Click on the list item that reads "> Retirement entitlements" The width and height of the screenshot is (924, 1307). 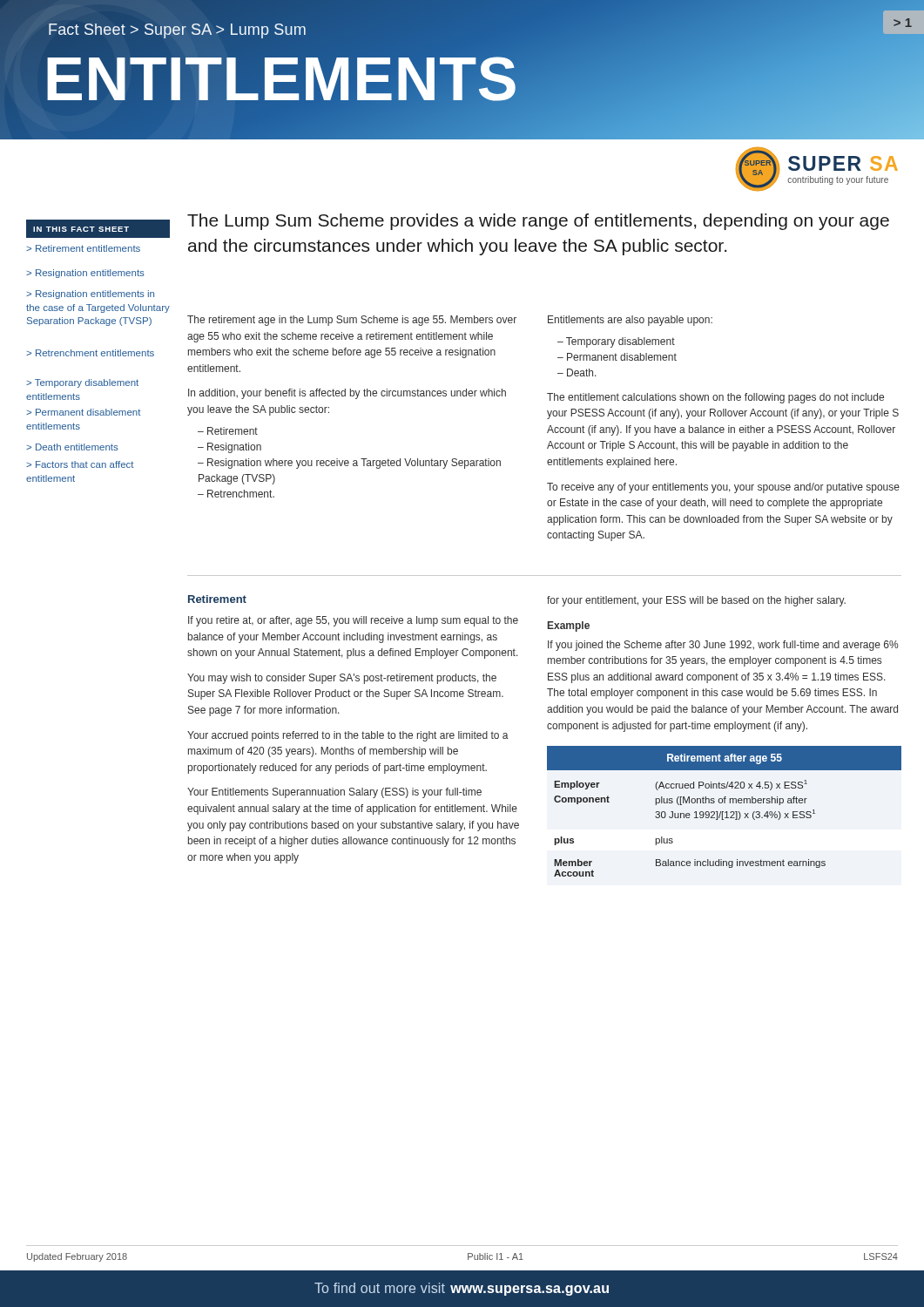83,248
